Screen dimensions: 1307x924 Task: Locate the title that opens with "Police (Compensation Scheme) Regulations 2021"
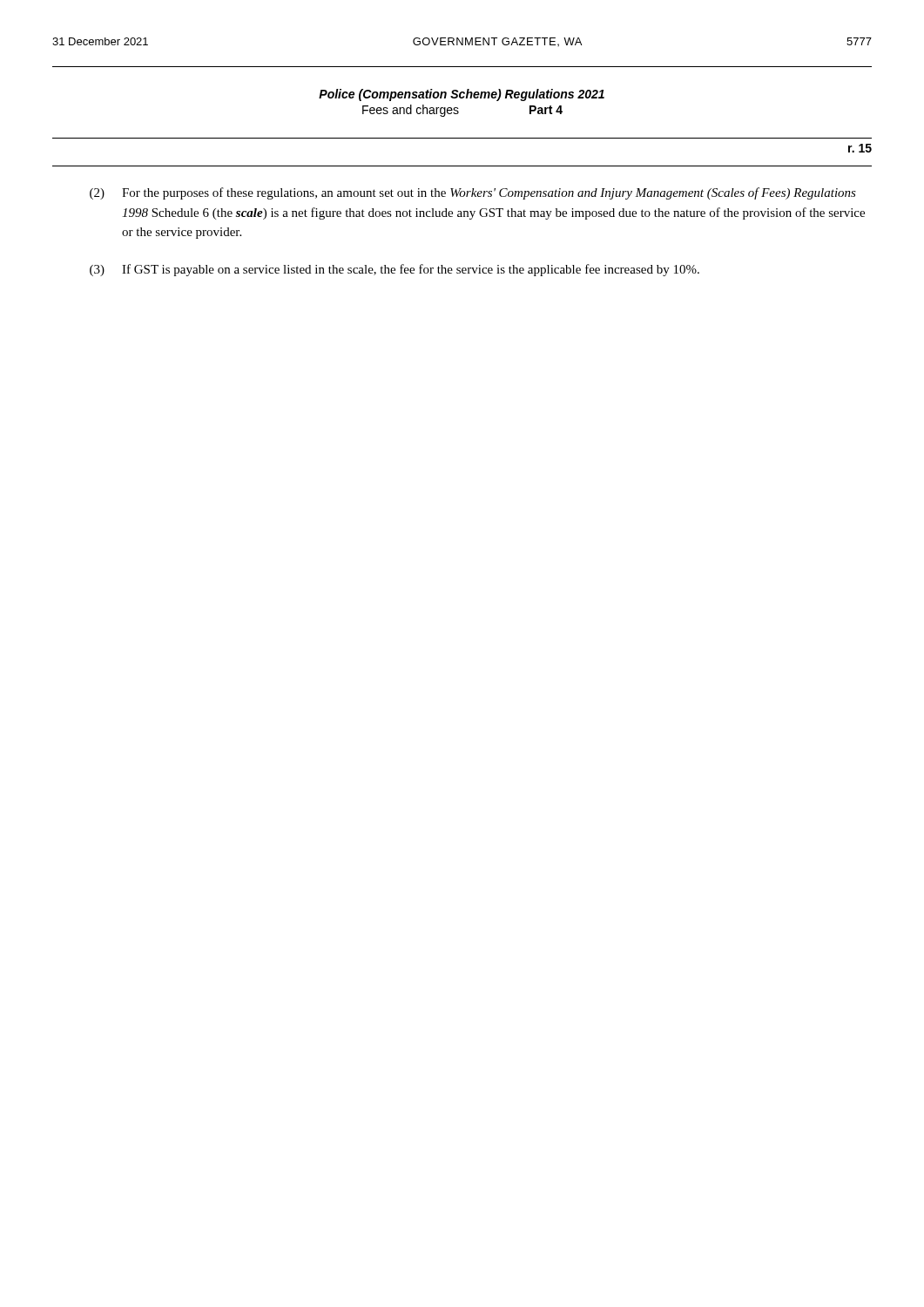[462, 102]
